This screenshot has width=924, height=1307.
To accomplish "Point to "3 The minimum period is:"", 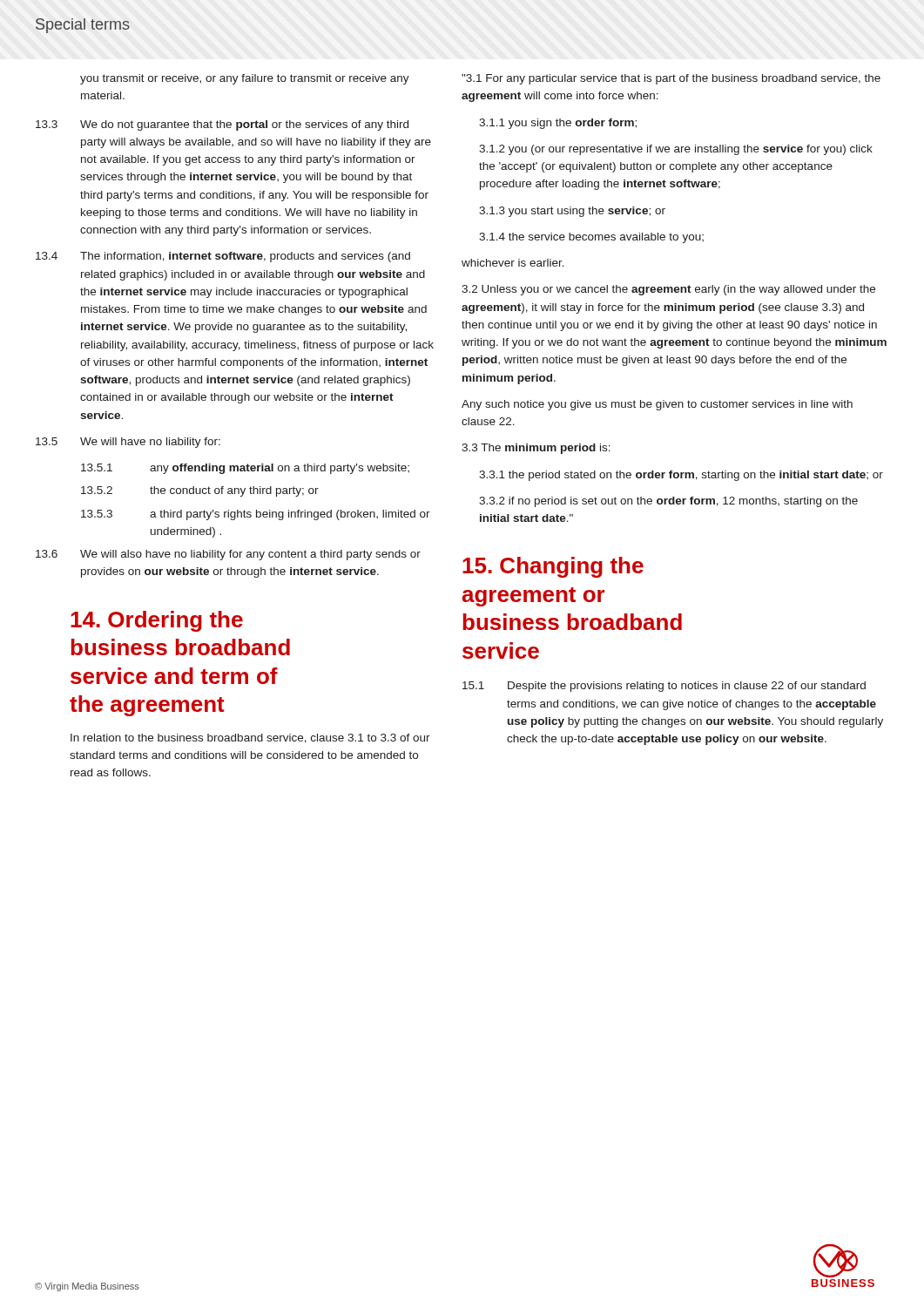I will click(536, 448).
